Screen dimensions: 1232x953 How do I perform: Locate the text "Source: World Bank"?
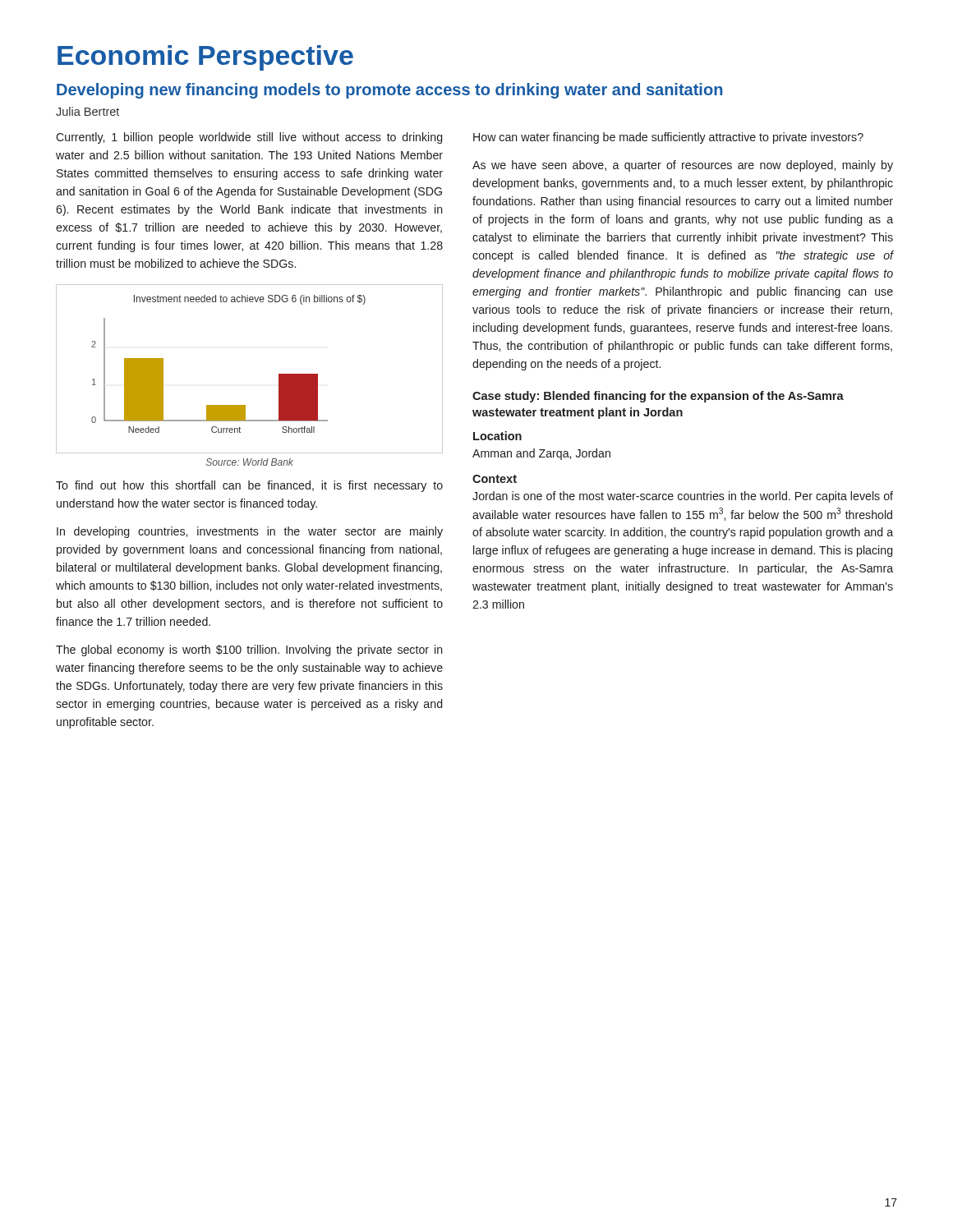point(249,462)
